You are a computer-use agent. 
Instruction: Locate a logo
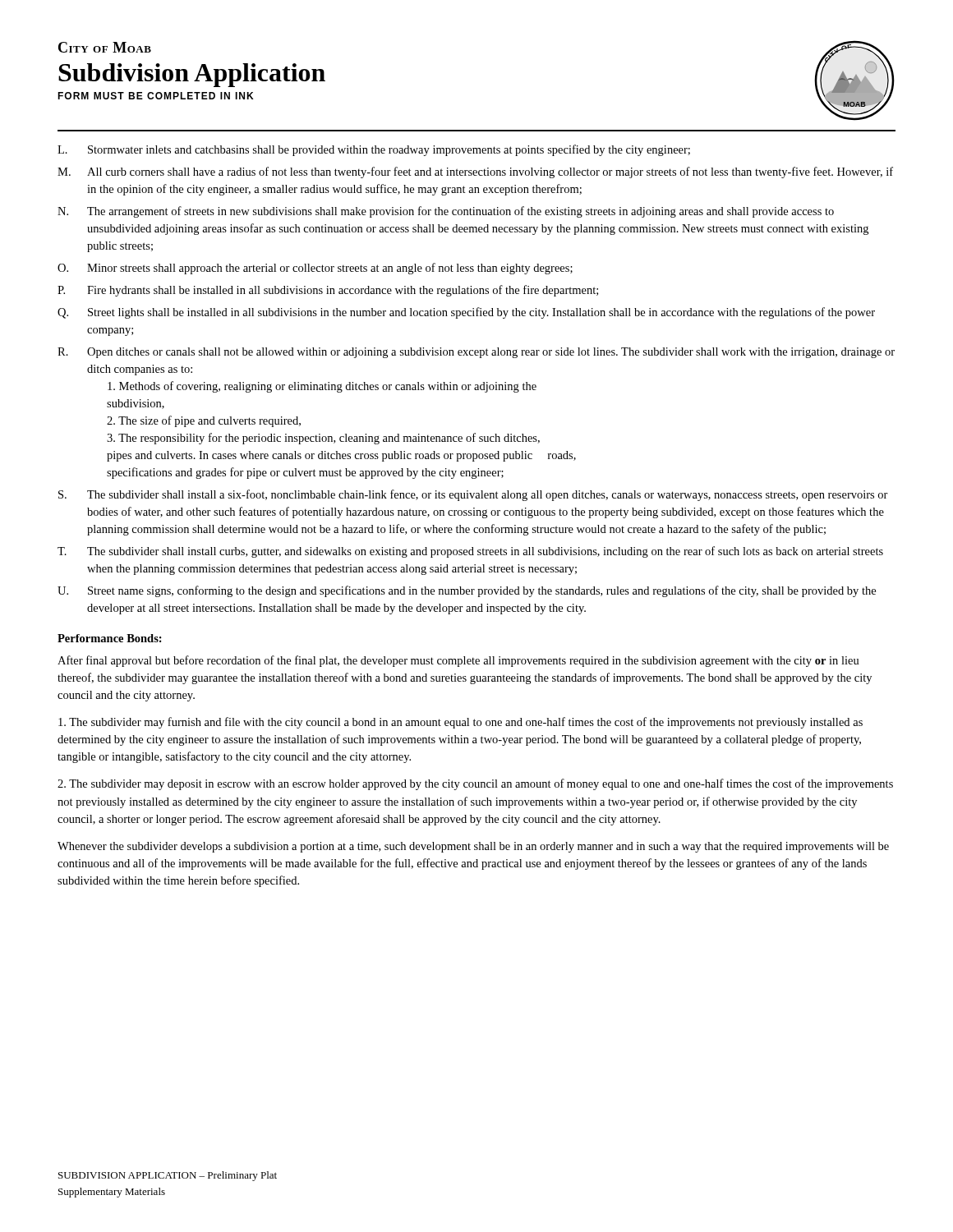pyautogui.click(x=850, y=81)
